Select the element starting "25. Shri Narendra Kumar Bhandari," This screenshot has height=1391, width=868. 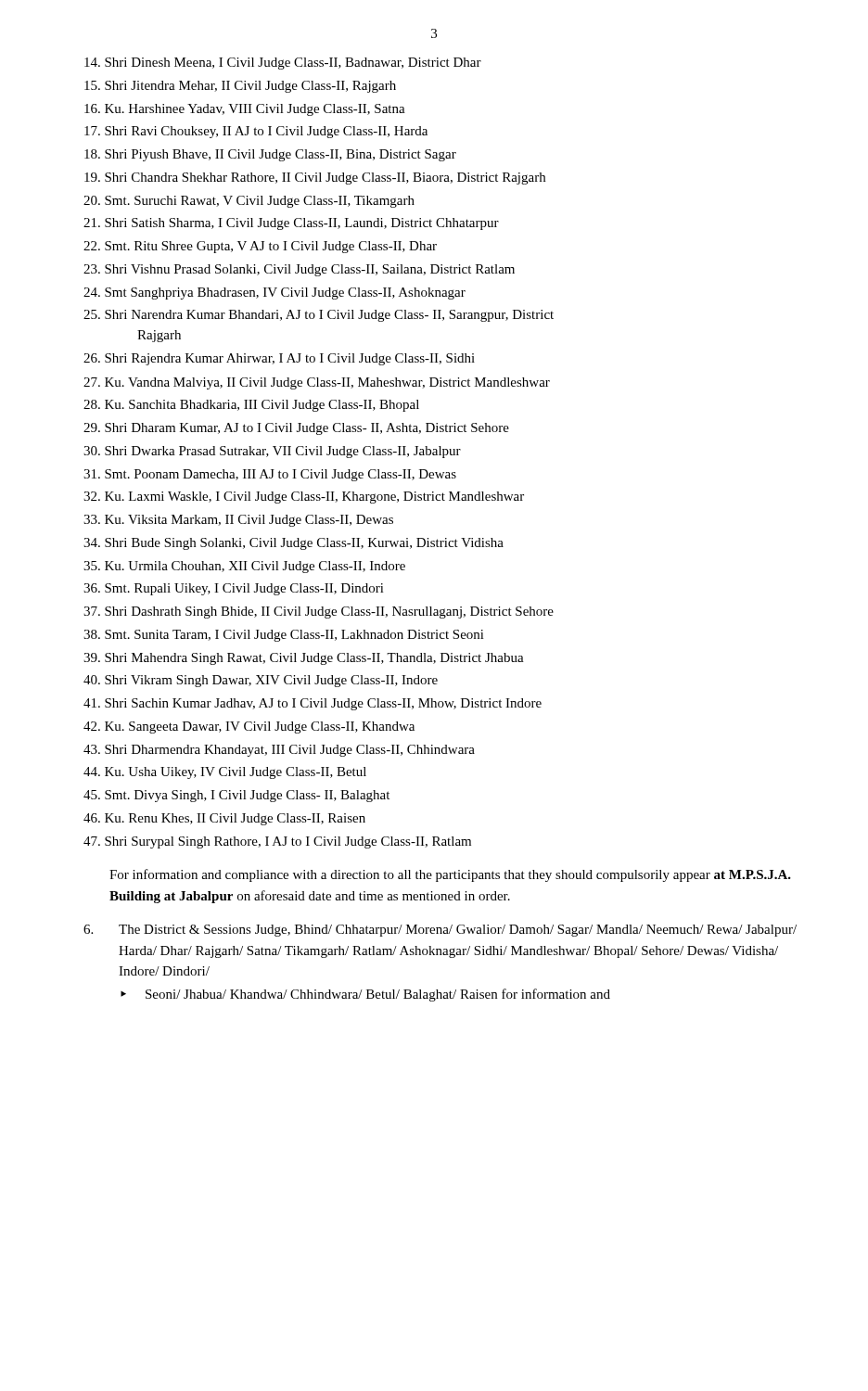coord(319,325)
